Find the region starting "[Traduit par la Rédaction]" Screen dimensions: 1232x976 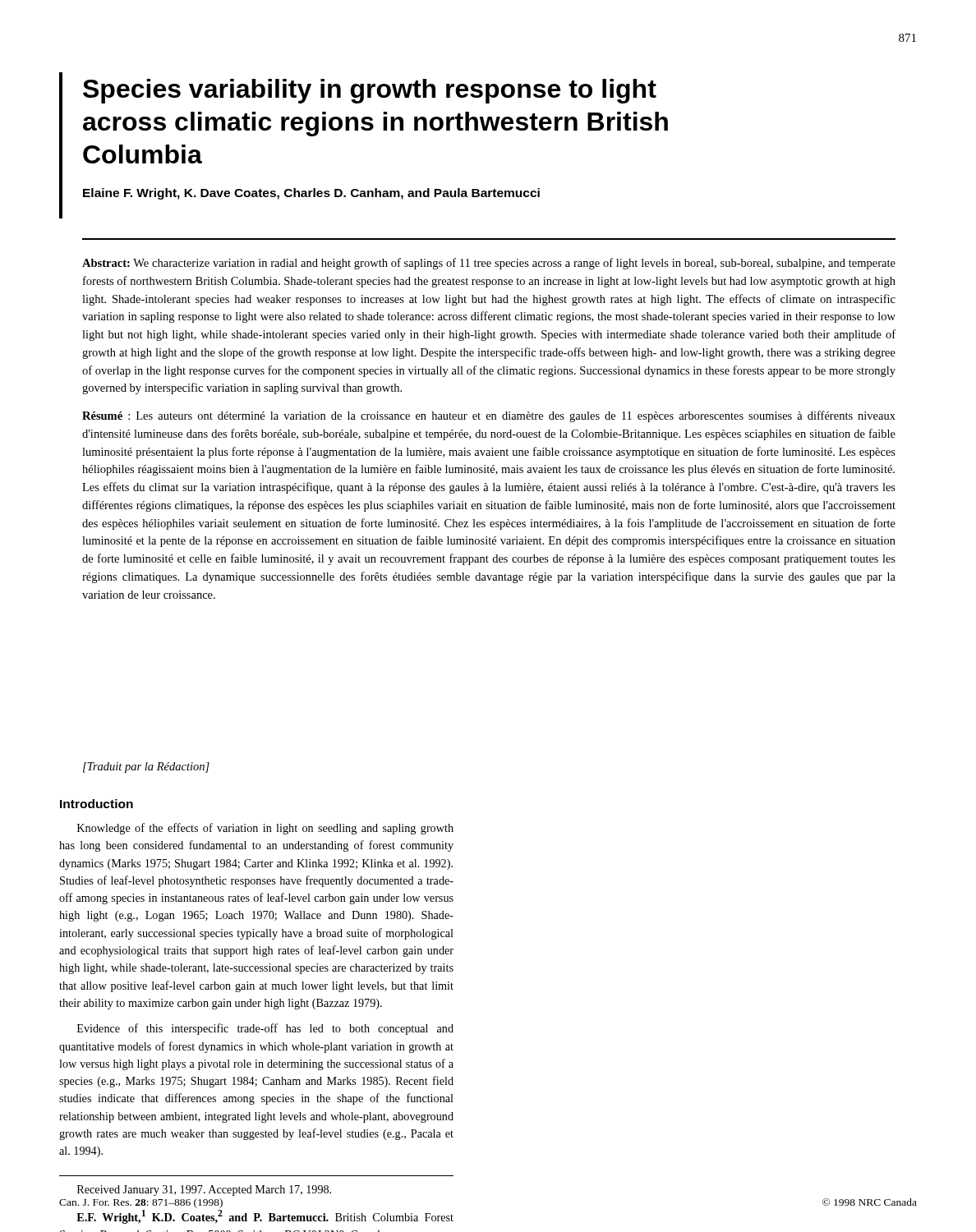(x=146, y=766)
